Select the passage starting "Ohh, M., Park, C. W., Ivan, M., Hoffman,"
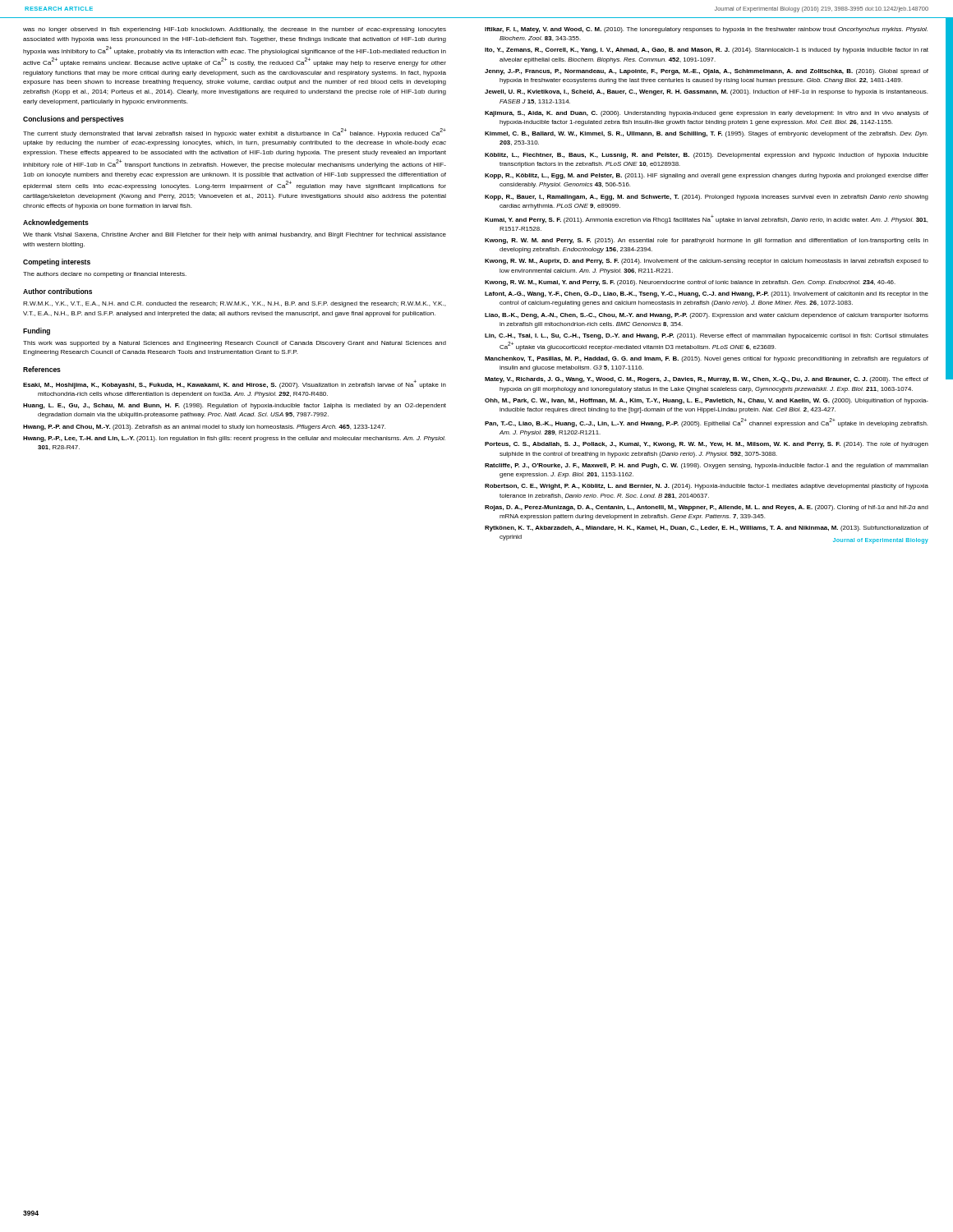The image size is (953, 1232). [707, 405]
